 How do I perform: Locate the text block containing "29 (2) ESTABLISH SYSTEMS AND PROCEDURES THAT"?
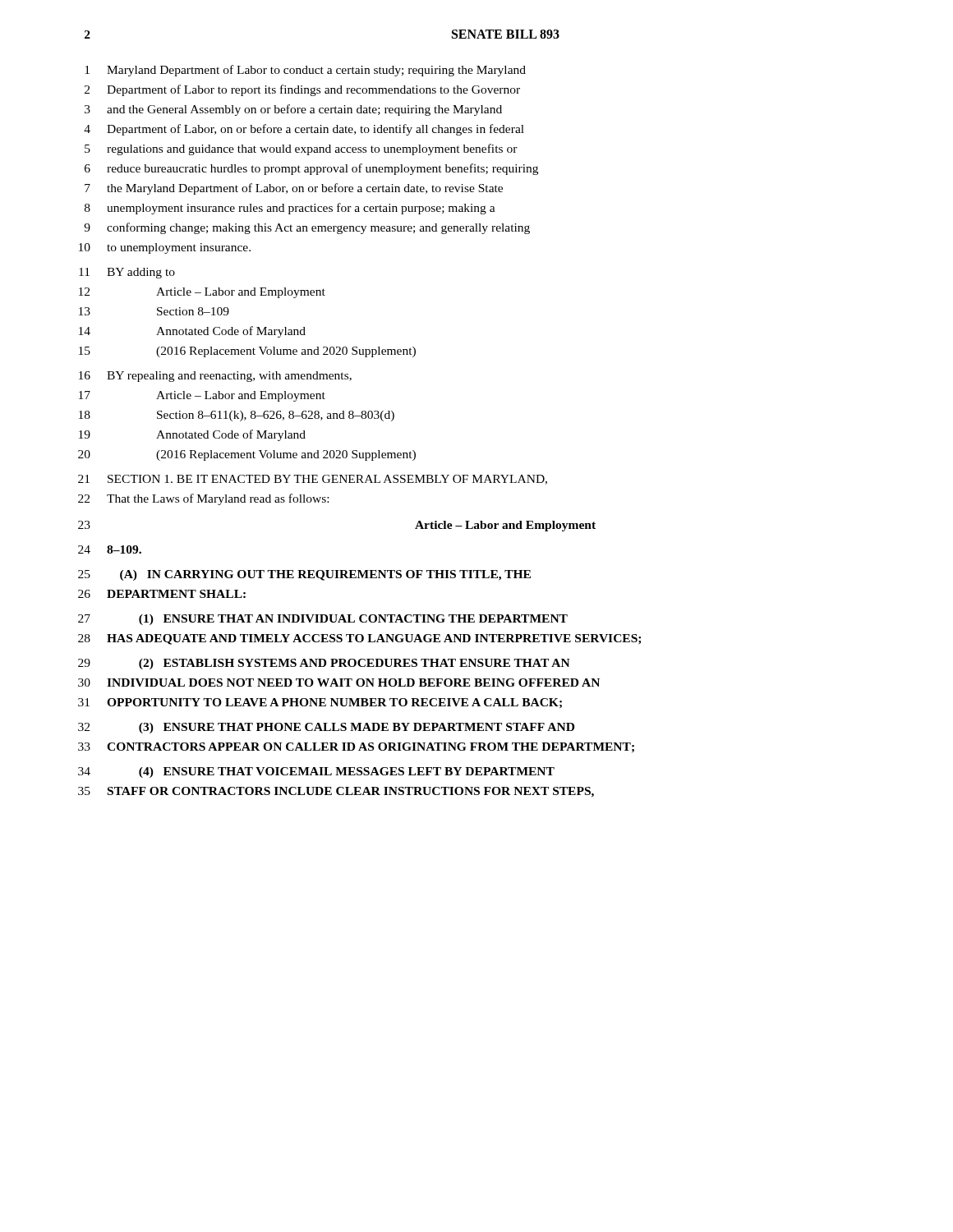click(x=476, y=683)
